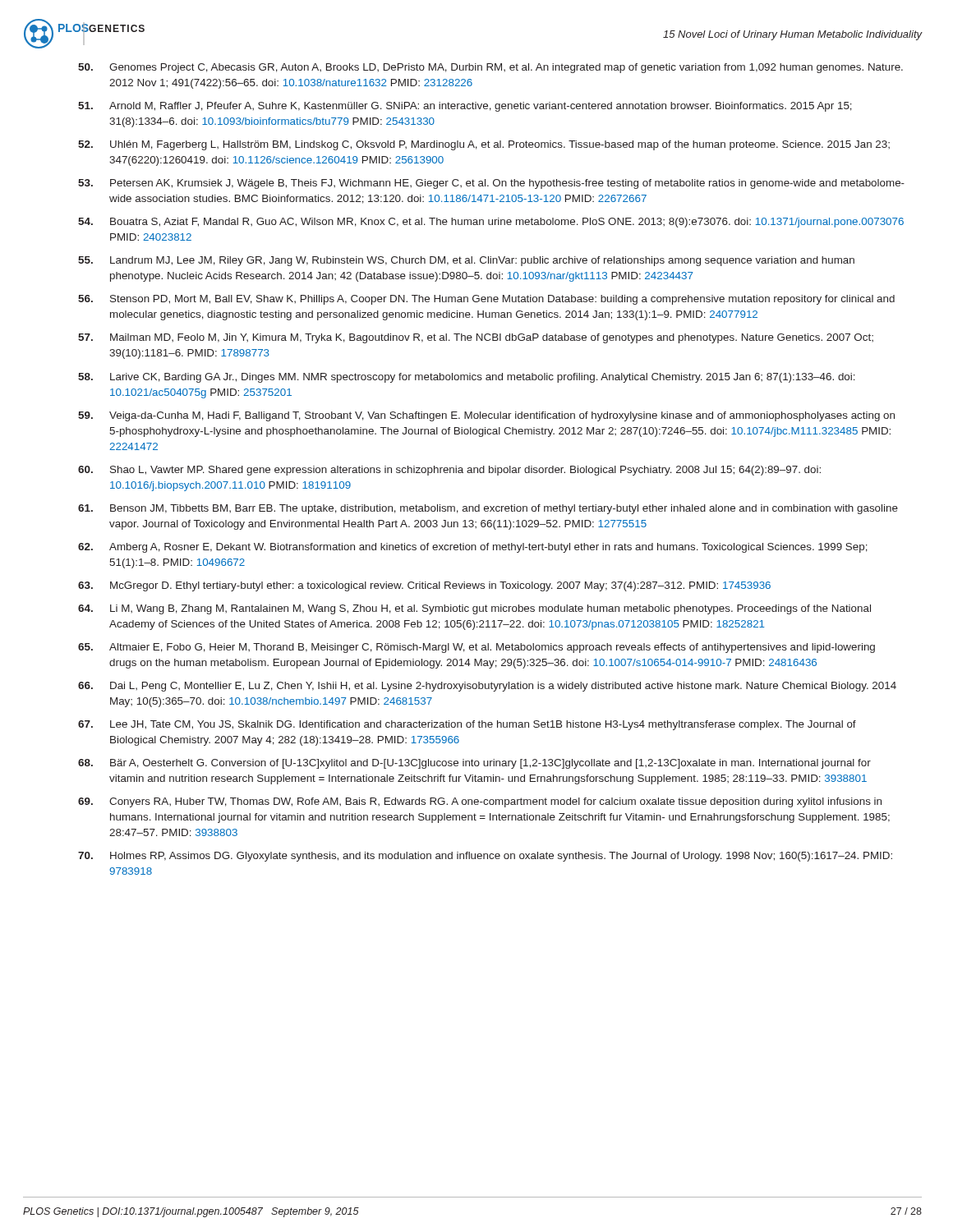Select the text starting "54. Bouatra S, Aziat F,"
This screenshot has height=1232, width=953.
click(492, 229)
